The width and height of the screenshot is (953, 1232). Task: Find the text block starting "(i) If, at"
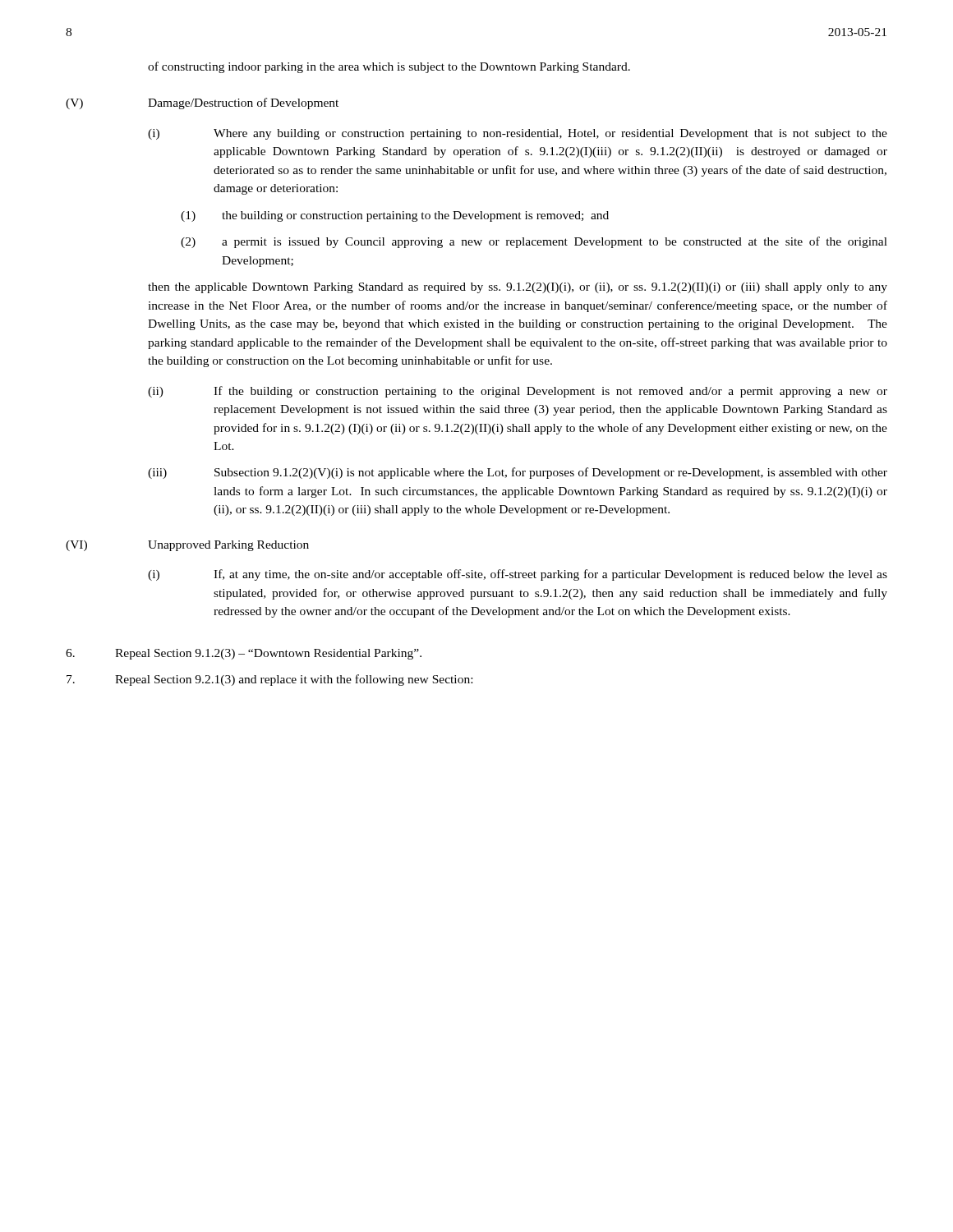pyautogui.click(x=518, y=593)
